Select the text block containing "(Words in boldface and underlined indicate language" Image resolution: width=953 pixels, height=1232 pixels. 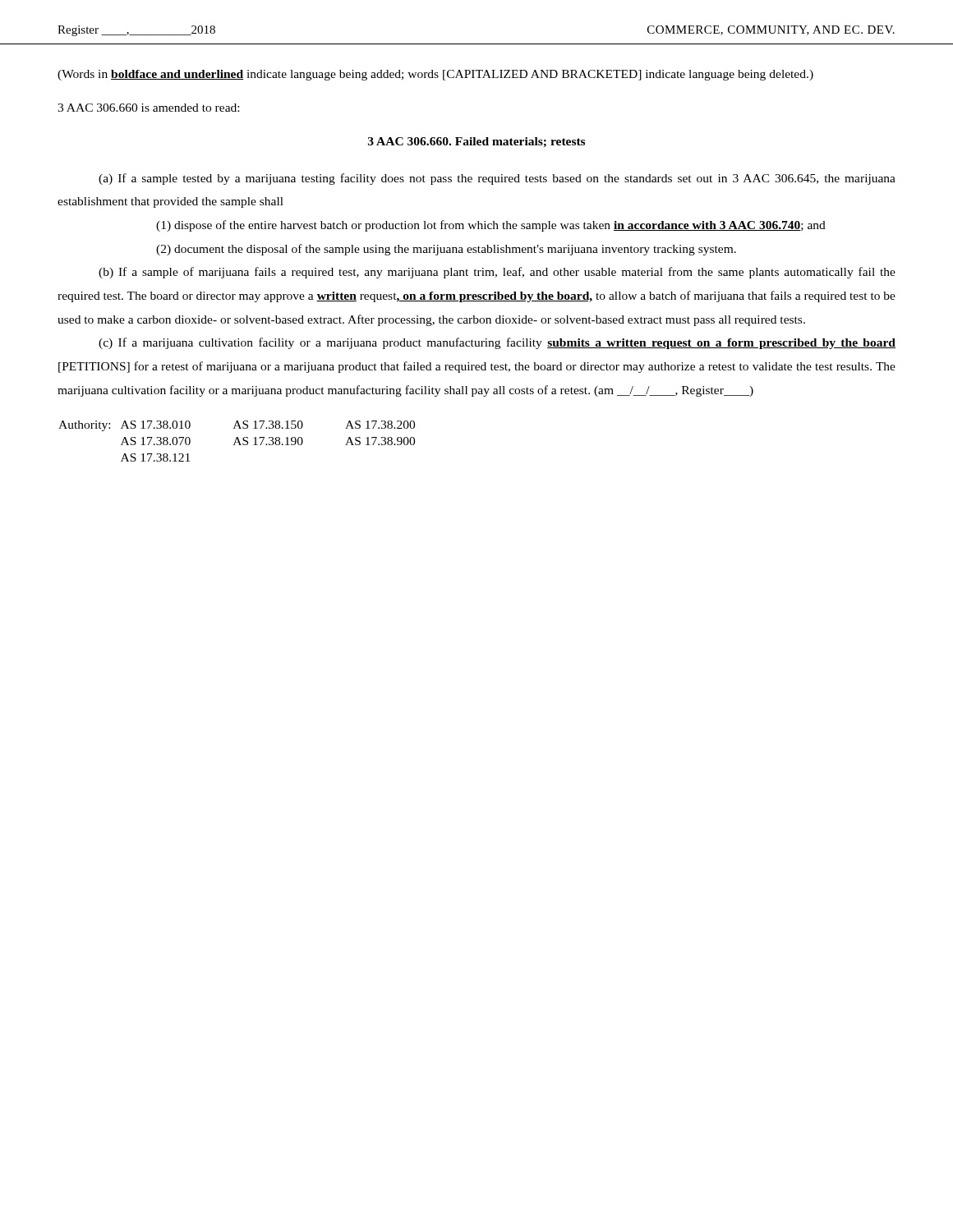point(435,73)
